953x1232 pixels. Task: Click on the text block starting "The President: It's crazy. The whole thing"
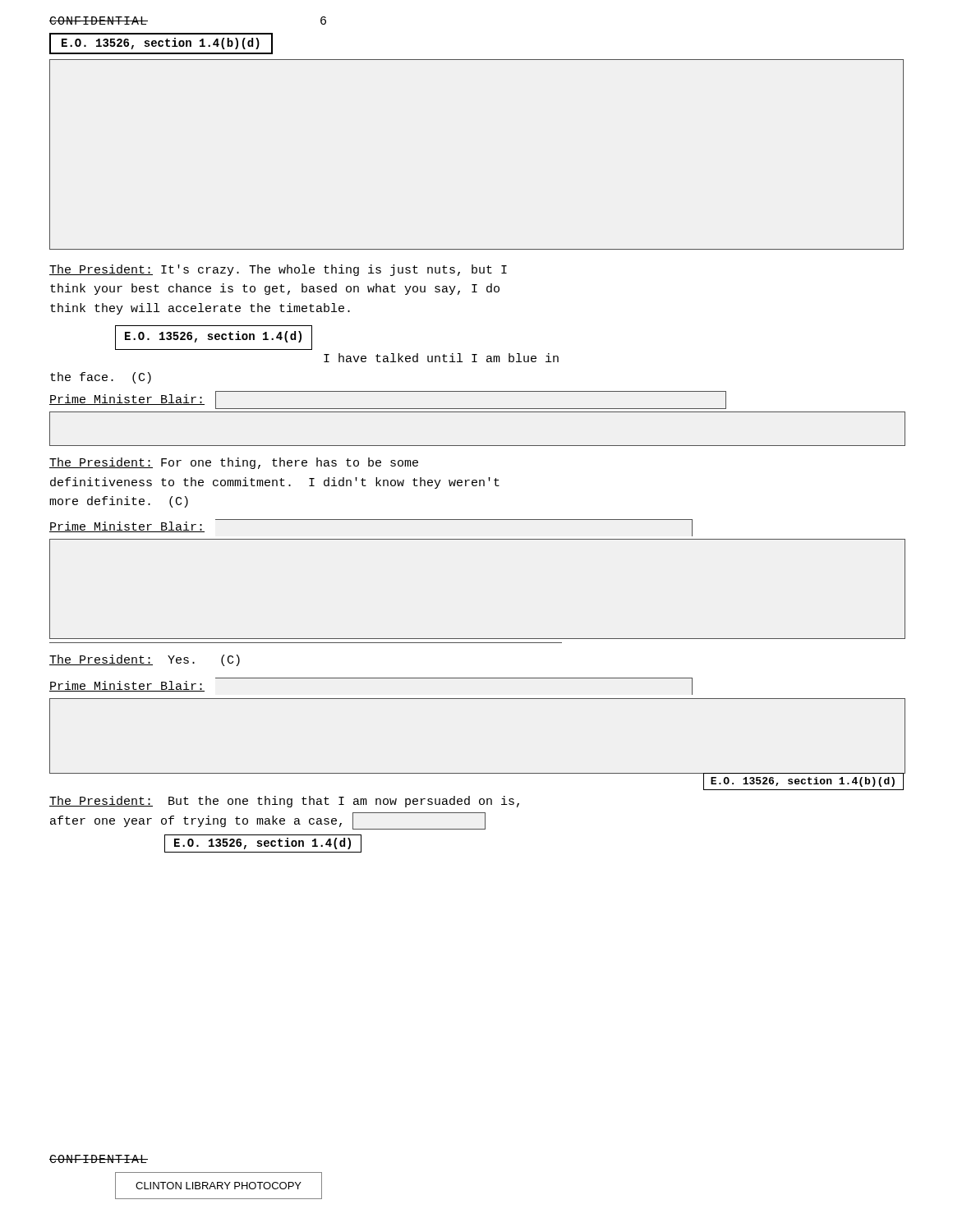pyautogui.click(x=279, y=290)
